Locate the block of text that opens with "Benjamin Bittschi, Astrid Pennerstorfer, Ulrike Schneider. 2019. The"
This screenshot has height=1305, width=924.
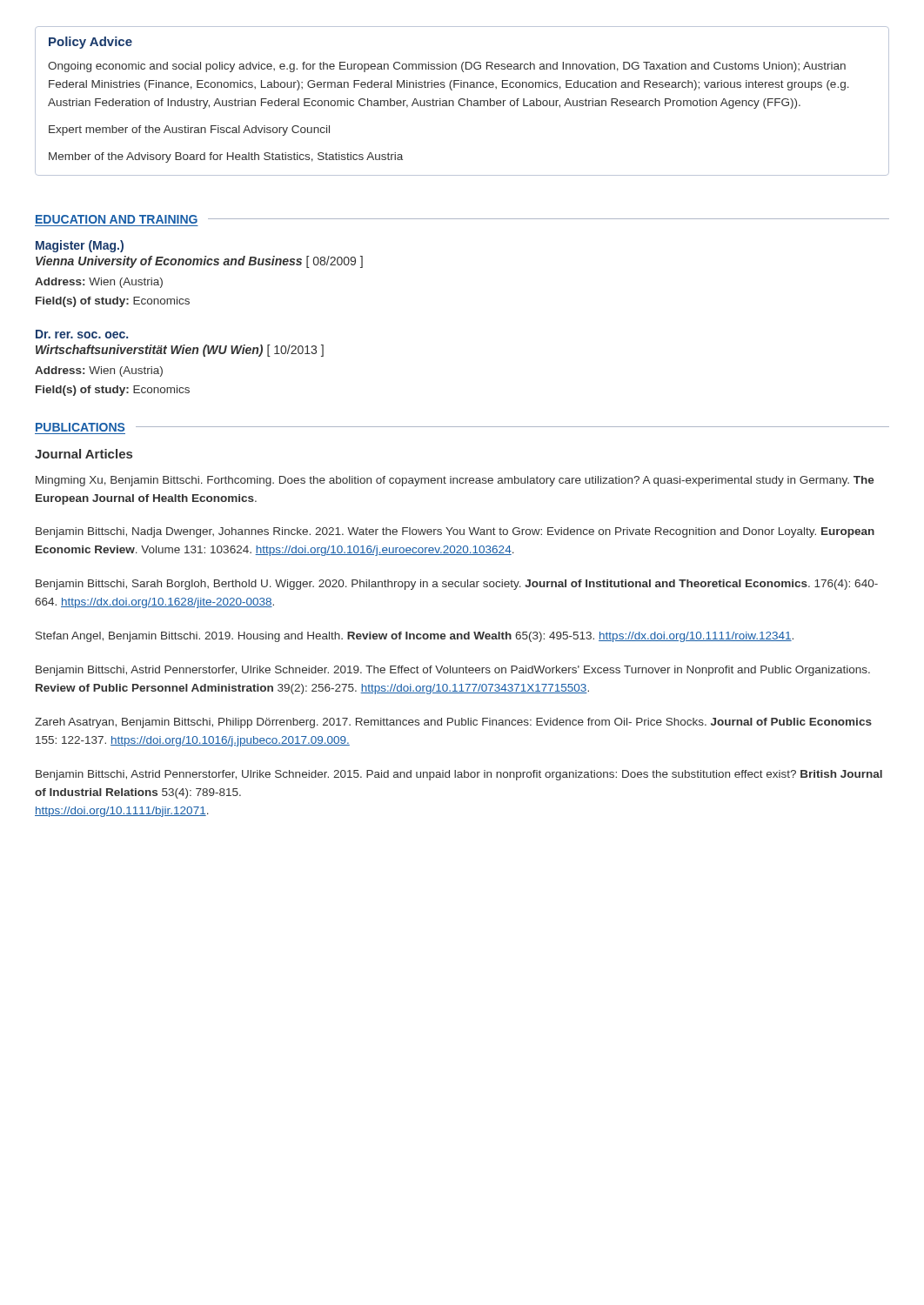click(x=453, y=679)
